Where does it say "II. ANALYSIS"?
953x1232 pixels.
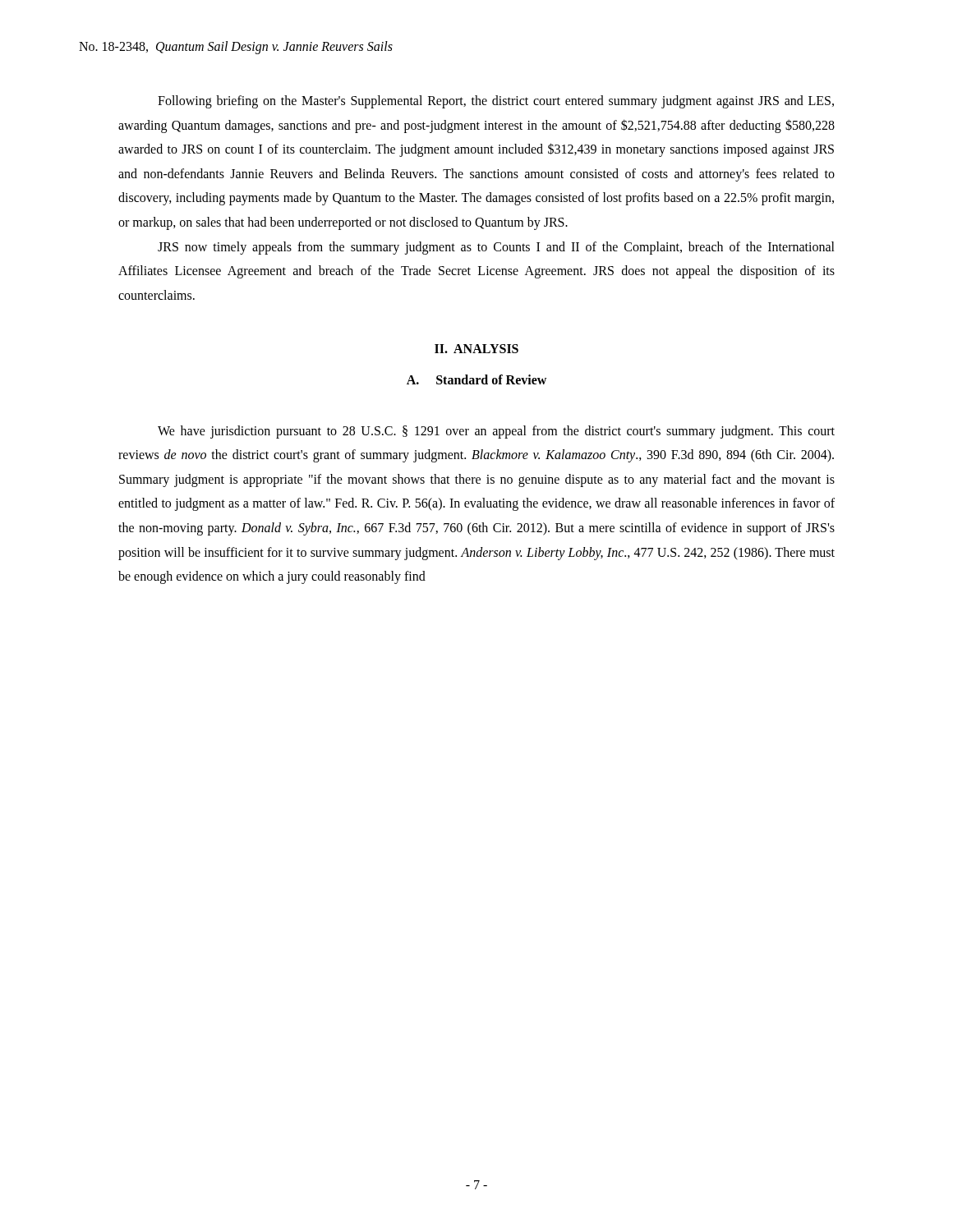[x=476, y=349]
